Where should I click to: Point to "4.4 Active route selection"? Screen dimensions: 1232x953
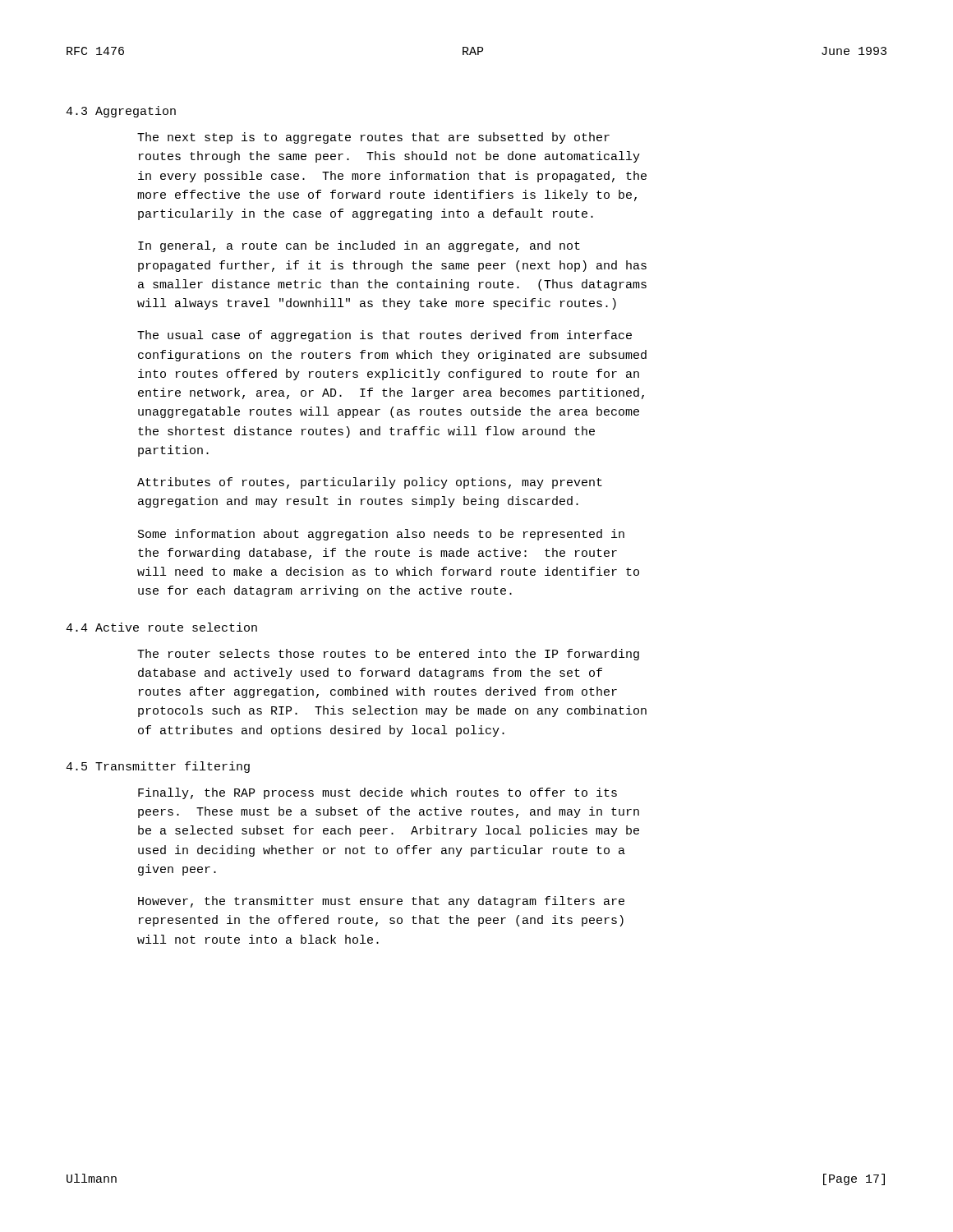162,628
